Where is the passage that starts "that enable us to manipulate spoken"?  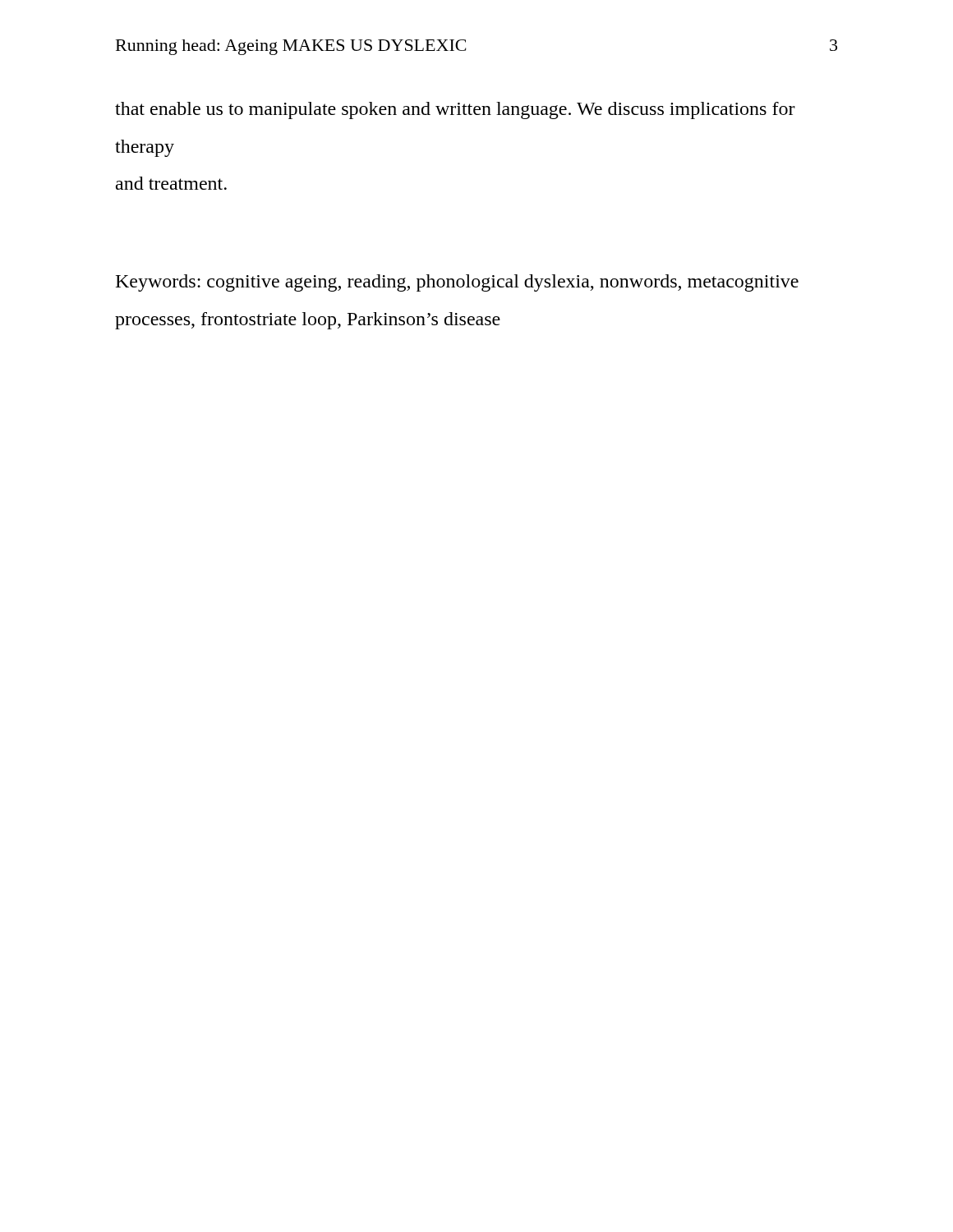(455, 110)
